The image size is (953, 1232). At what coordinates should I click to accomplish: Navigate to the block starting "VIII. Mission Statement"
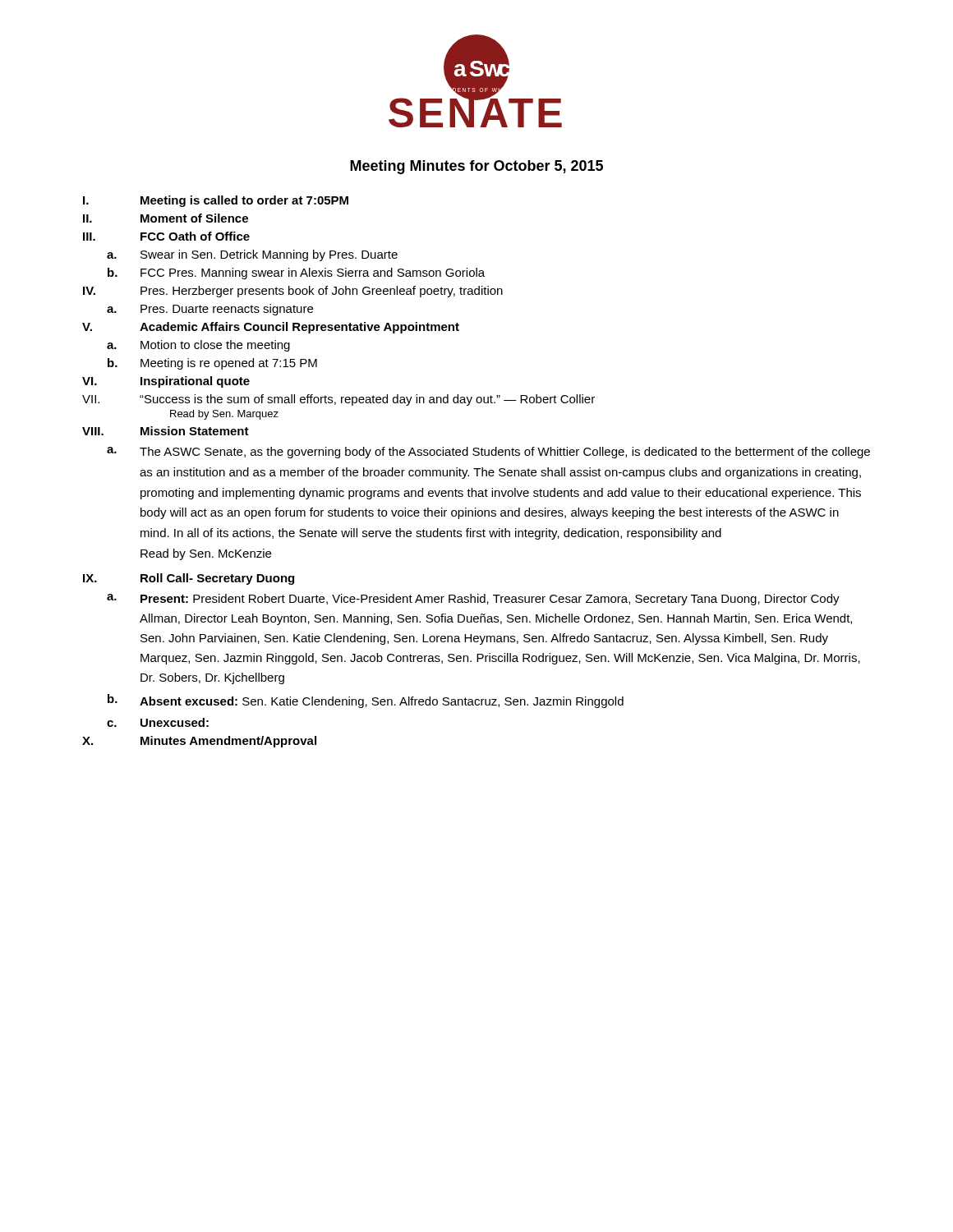(x=166, y=431)
